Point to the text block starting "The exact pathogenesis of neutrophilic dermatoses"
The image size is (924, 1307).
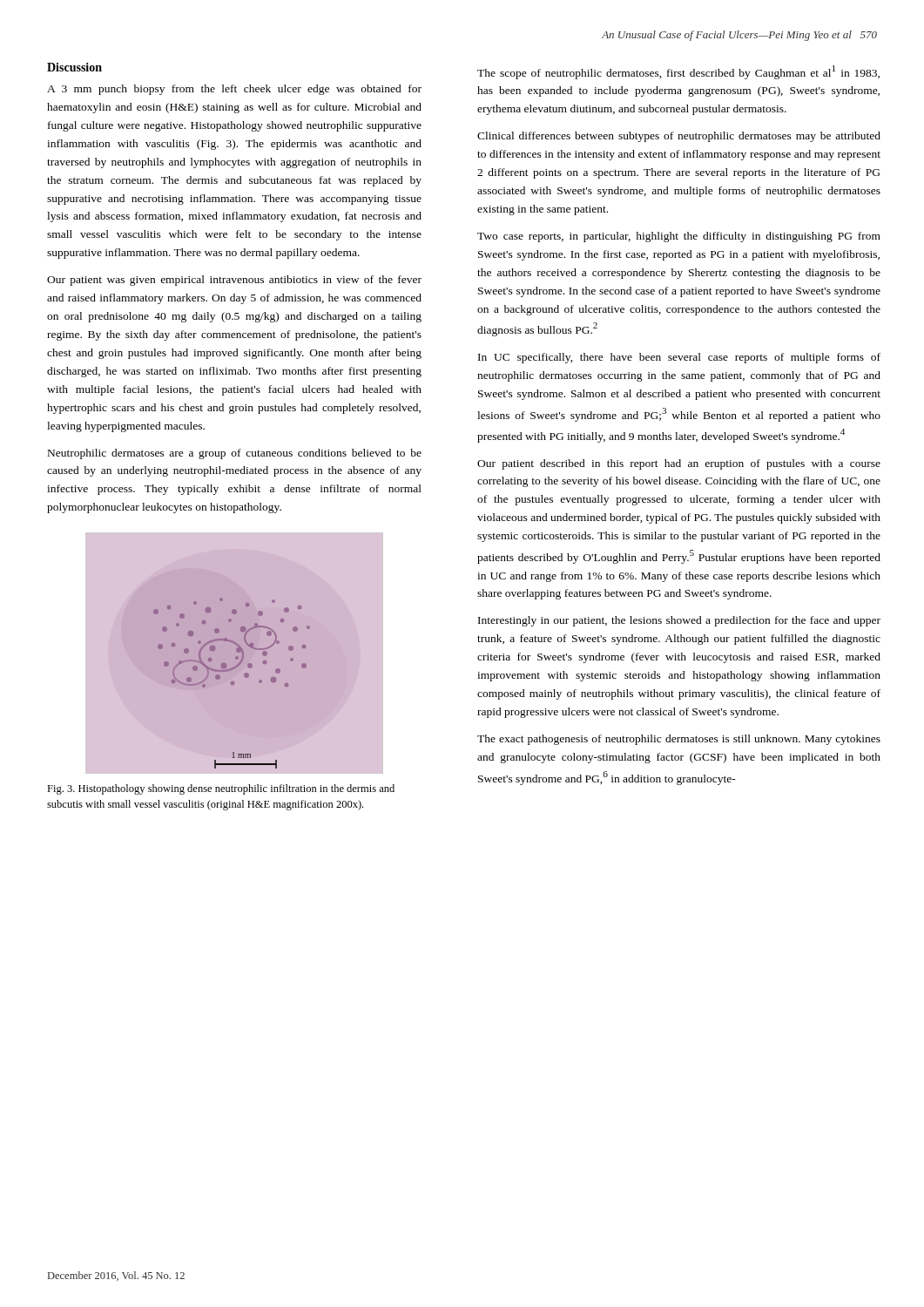(x=679, y=758)
